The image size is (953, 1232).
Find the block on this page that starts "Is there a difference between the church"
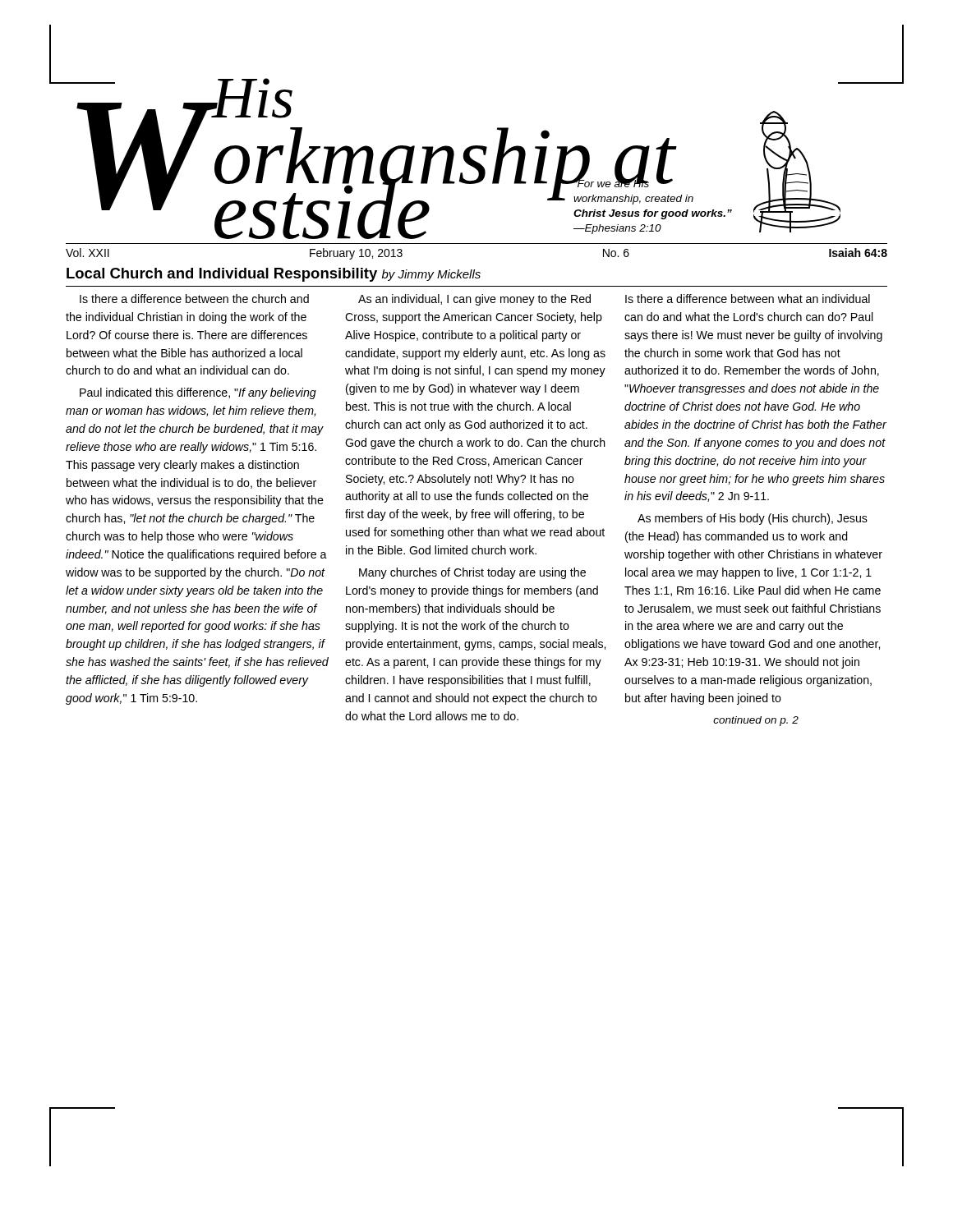coord(197,499)
